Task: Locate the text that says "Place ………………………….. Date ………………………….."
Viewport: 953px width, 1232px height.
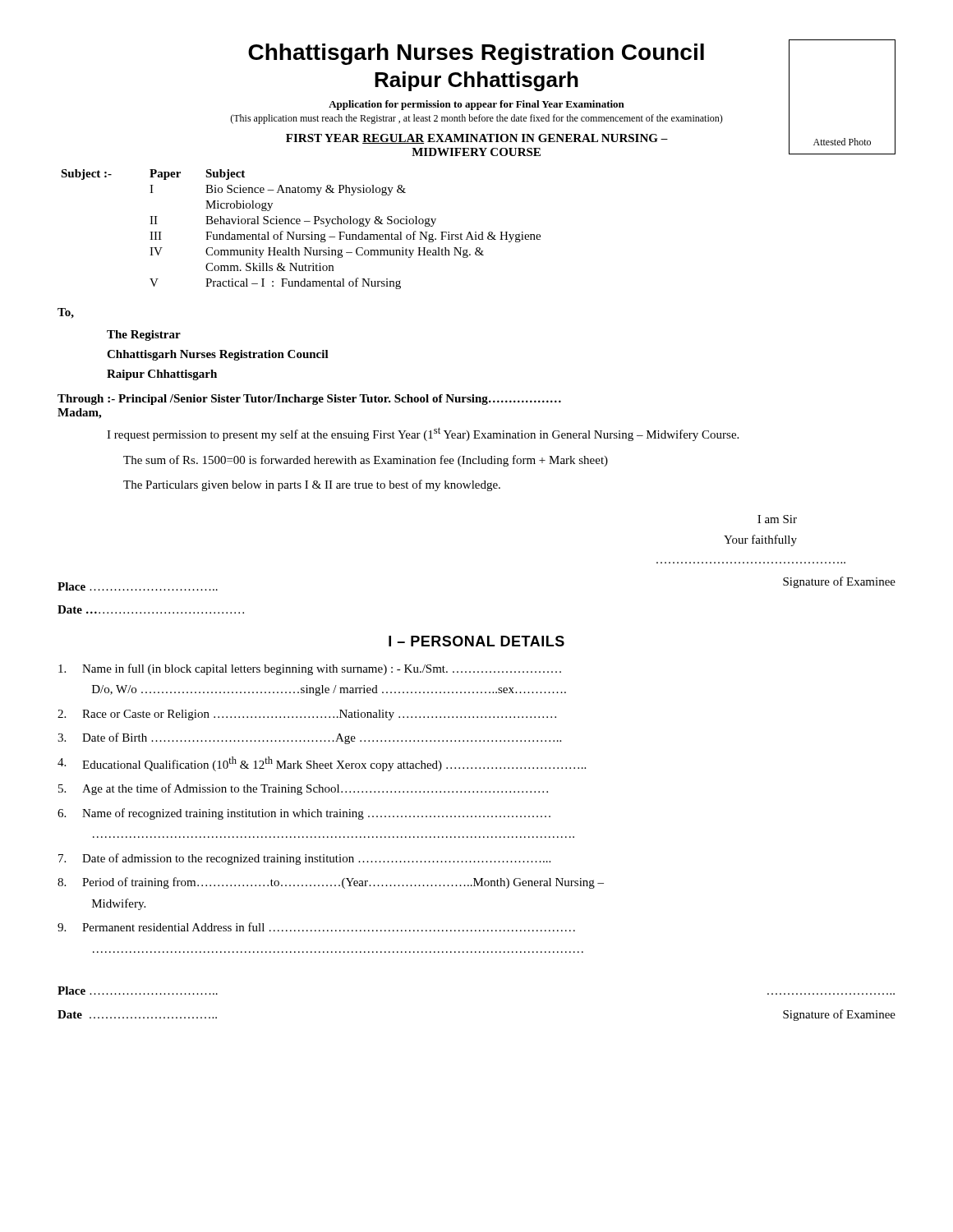Action: coord(138,1002)
